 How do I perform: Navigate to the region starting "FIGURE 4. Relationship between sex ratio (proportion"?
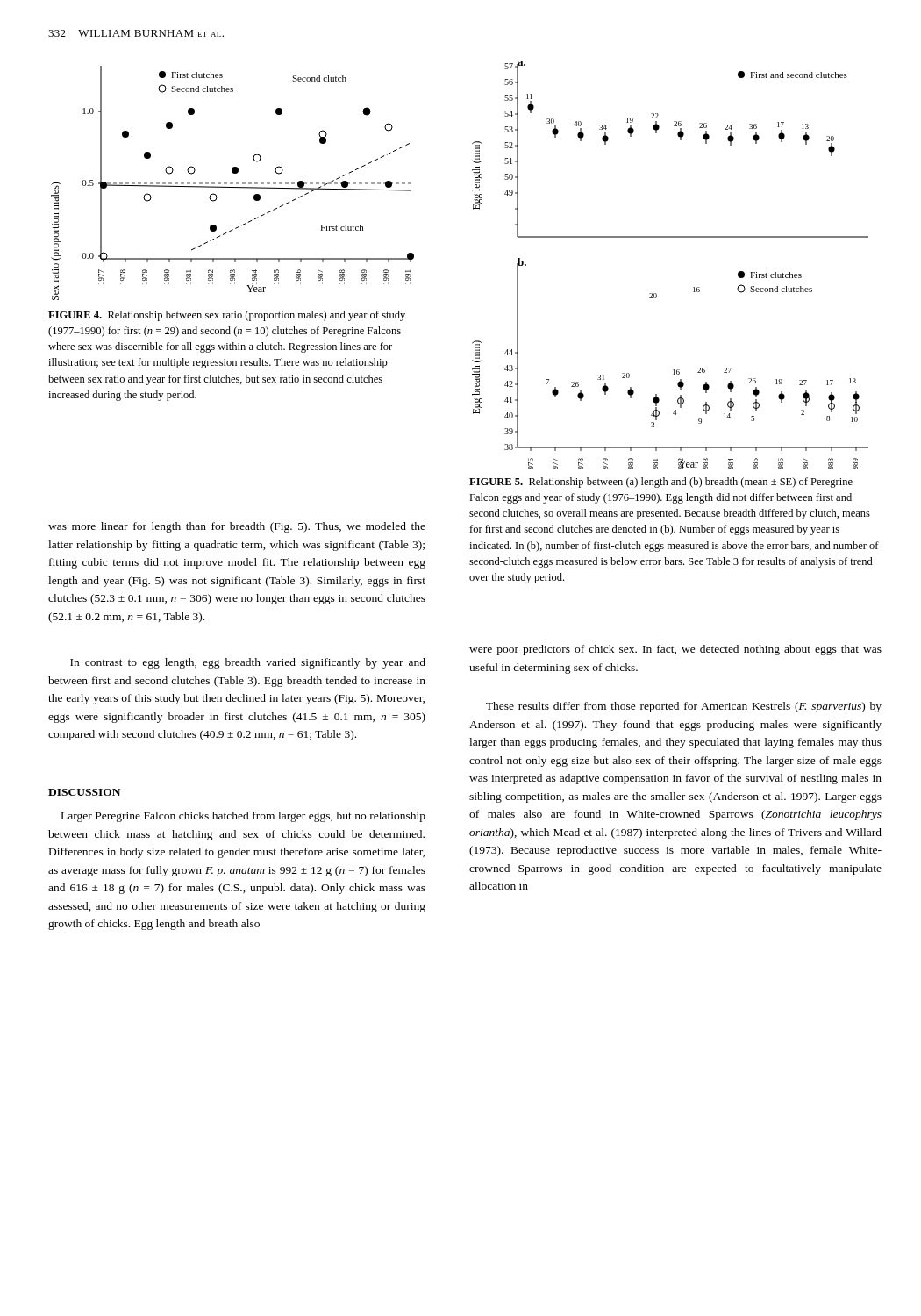click(x=227, y=355)
